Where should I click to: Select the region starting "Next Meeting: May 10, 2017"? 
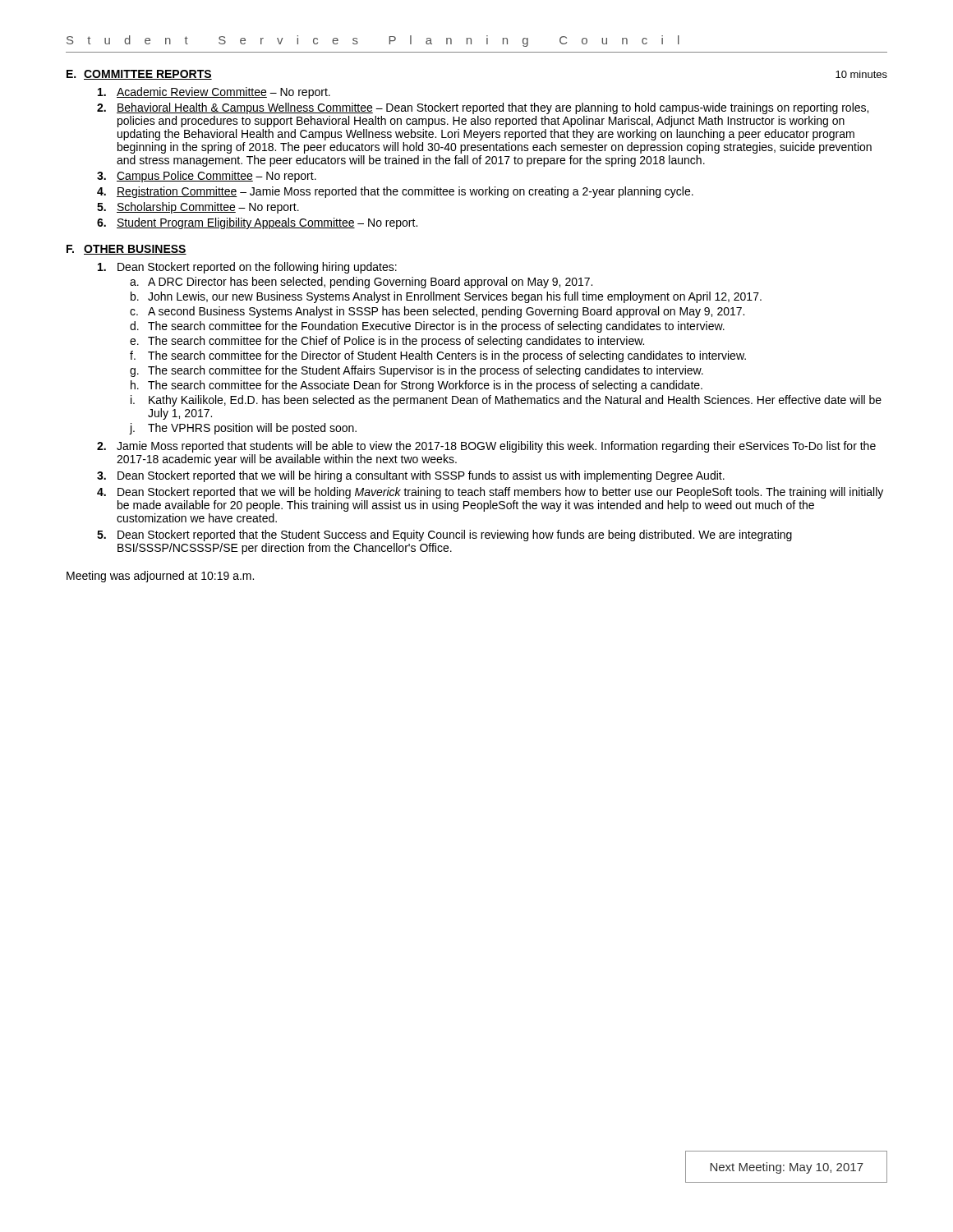(786, 1167)
